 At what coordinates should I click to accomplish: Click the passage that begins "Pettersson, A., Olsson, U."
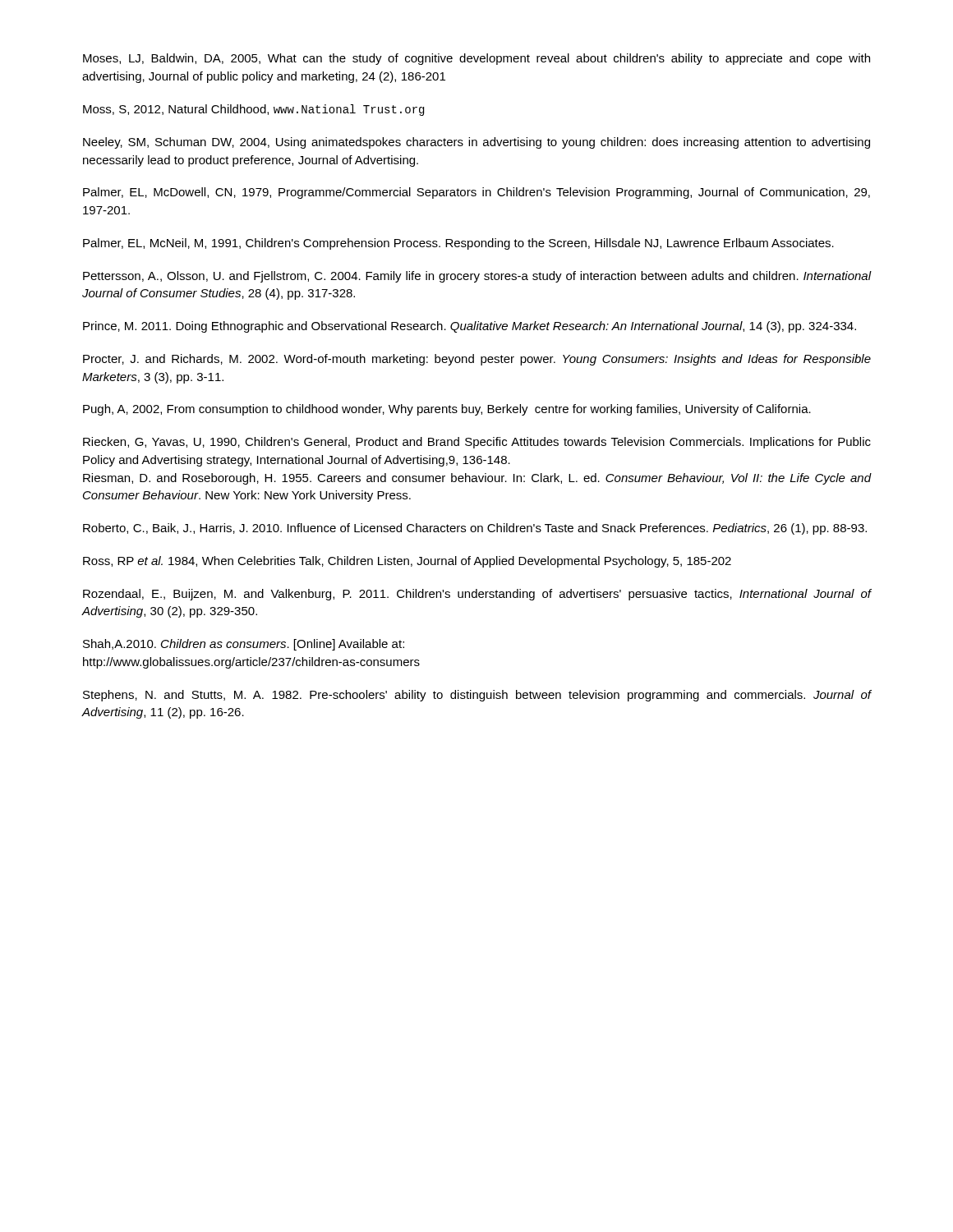point(476,284)
